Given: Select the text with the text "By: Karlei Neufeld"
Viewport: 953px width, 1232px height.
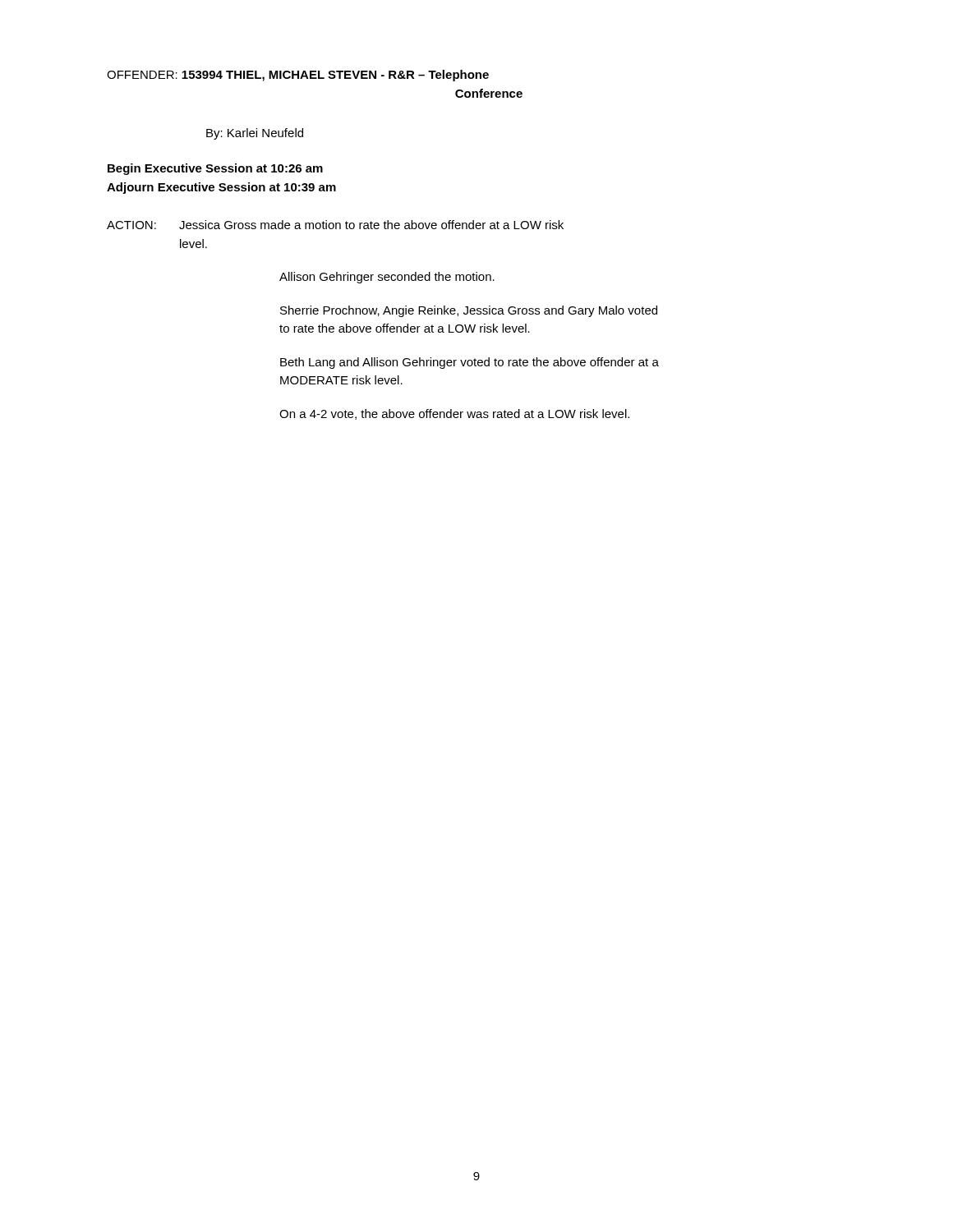Looking at the screenshot, I should click(255, 133).
